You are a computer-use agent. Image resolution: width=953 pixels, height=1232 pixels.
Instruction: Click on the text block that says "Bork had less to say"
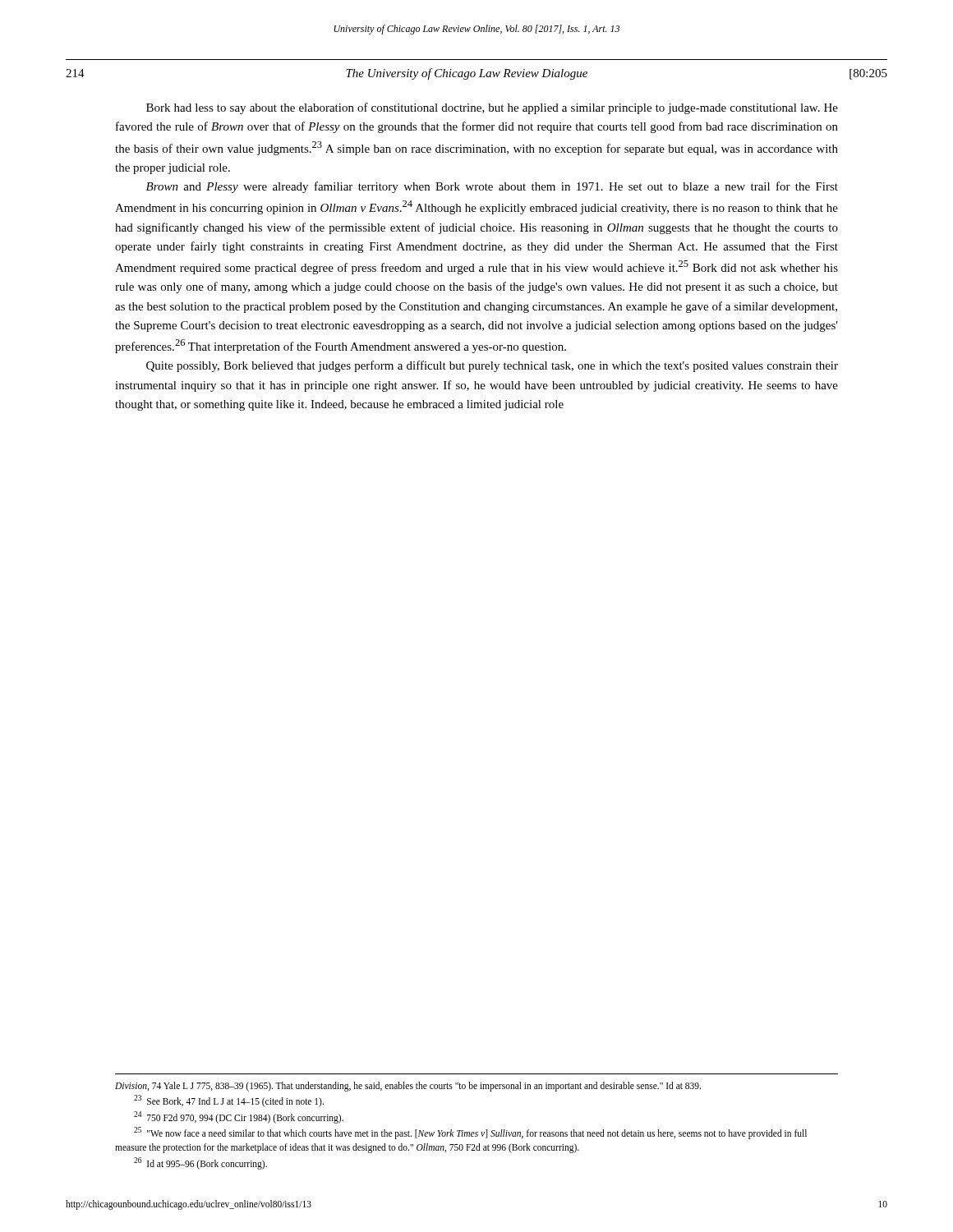(x=476, y=138)
